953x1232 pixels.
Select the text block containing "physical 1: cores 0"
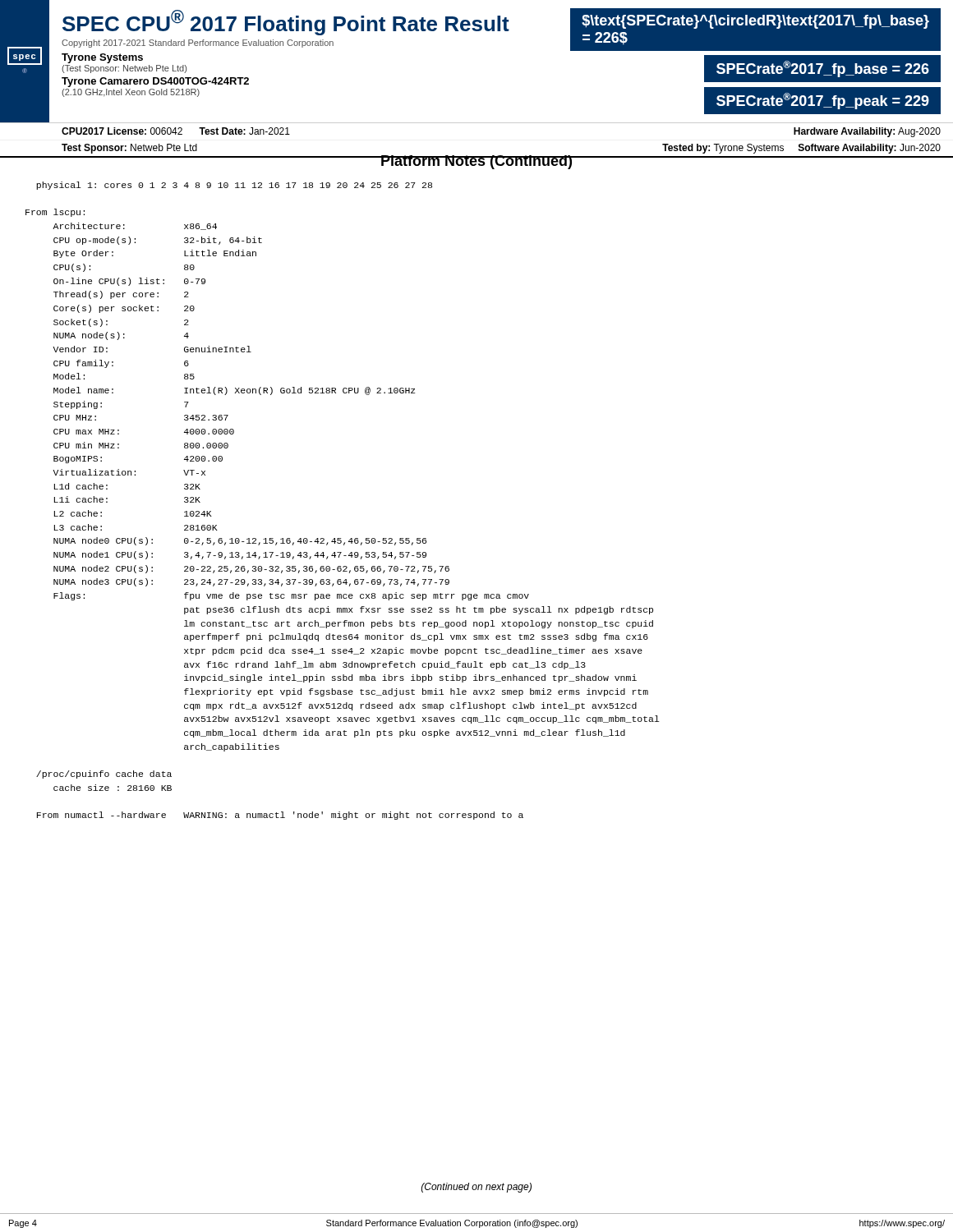[234, 186]
